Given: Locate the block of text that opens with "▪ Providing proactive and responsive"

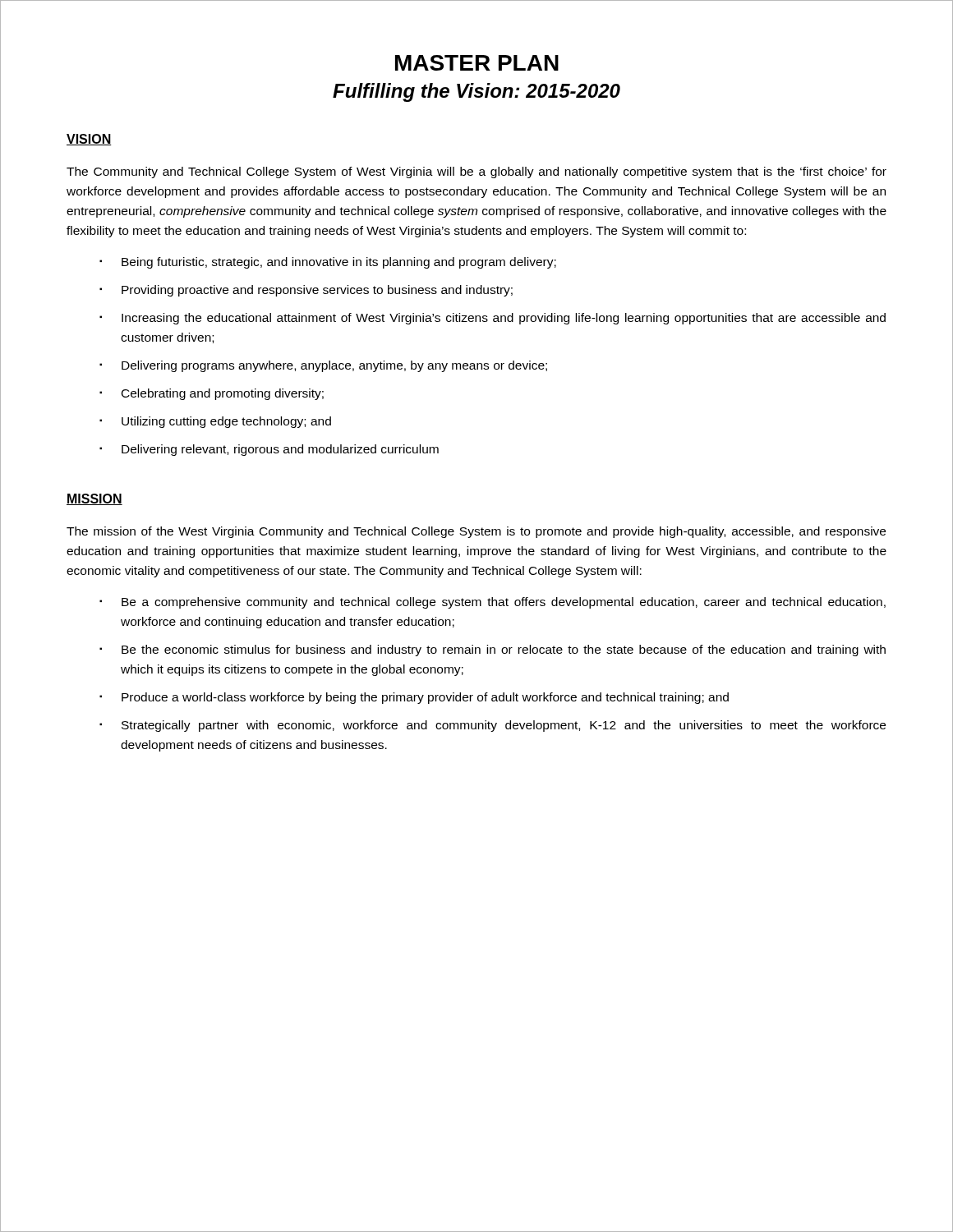Looking at the screenshot, I should 493,290.
